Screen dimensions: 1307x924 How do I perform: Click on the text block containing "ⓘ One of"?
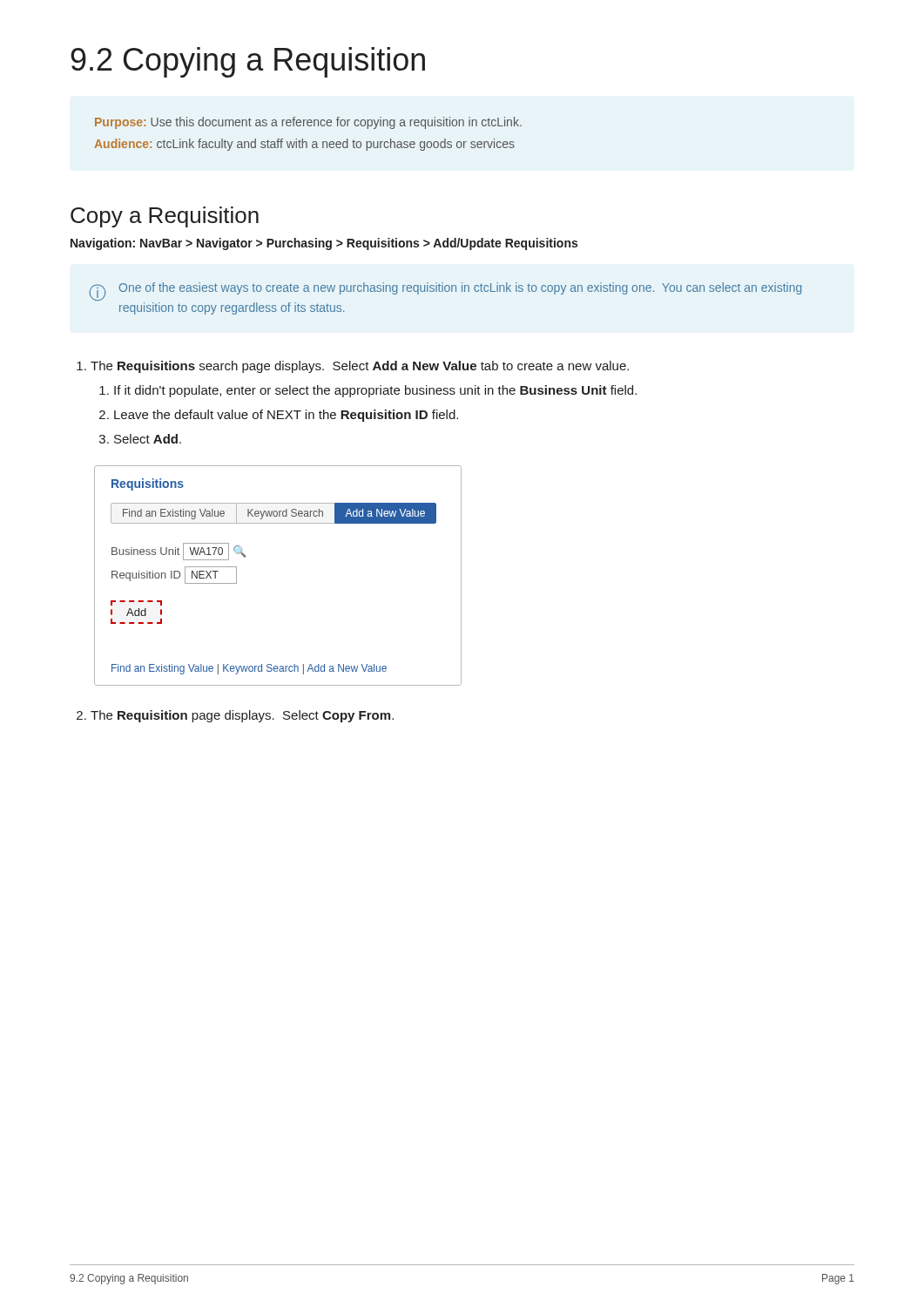pyautogui.click(x=462, y=298)
